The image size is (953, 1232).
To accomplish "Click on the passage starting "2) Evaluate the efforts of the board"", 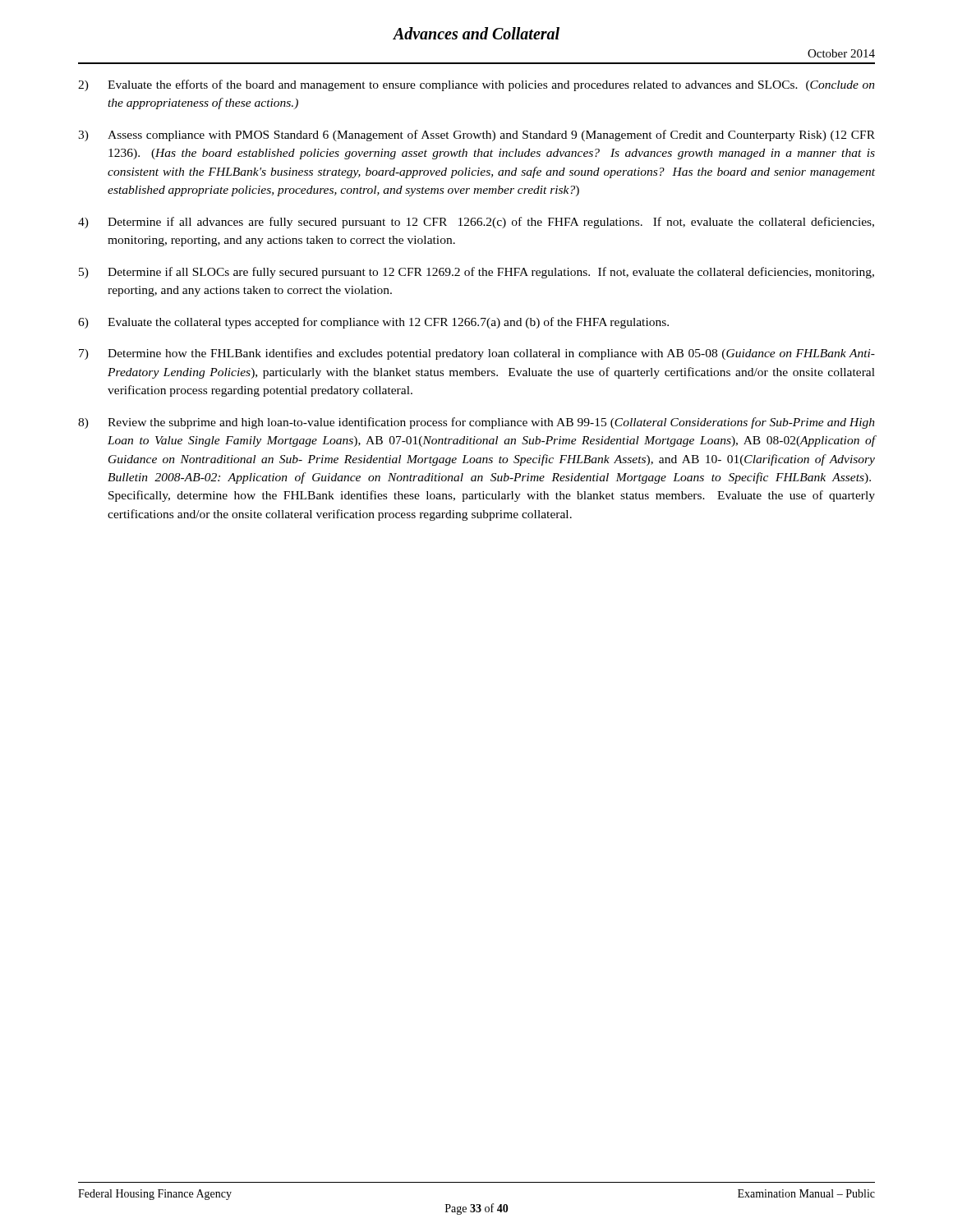I will [x=476, y=94].
